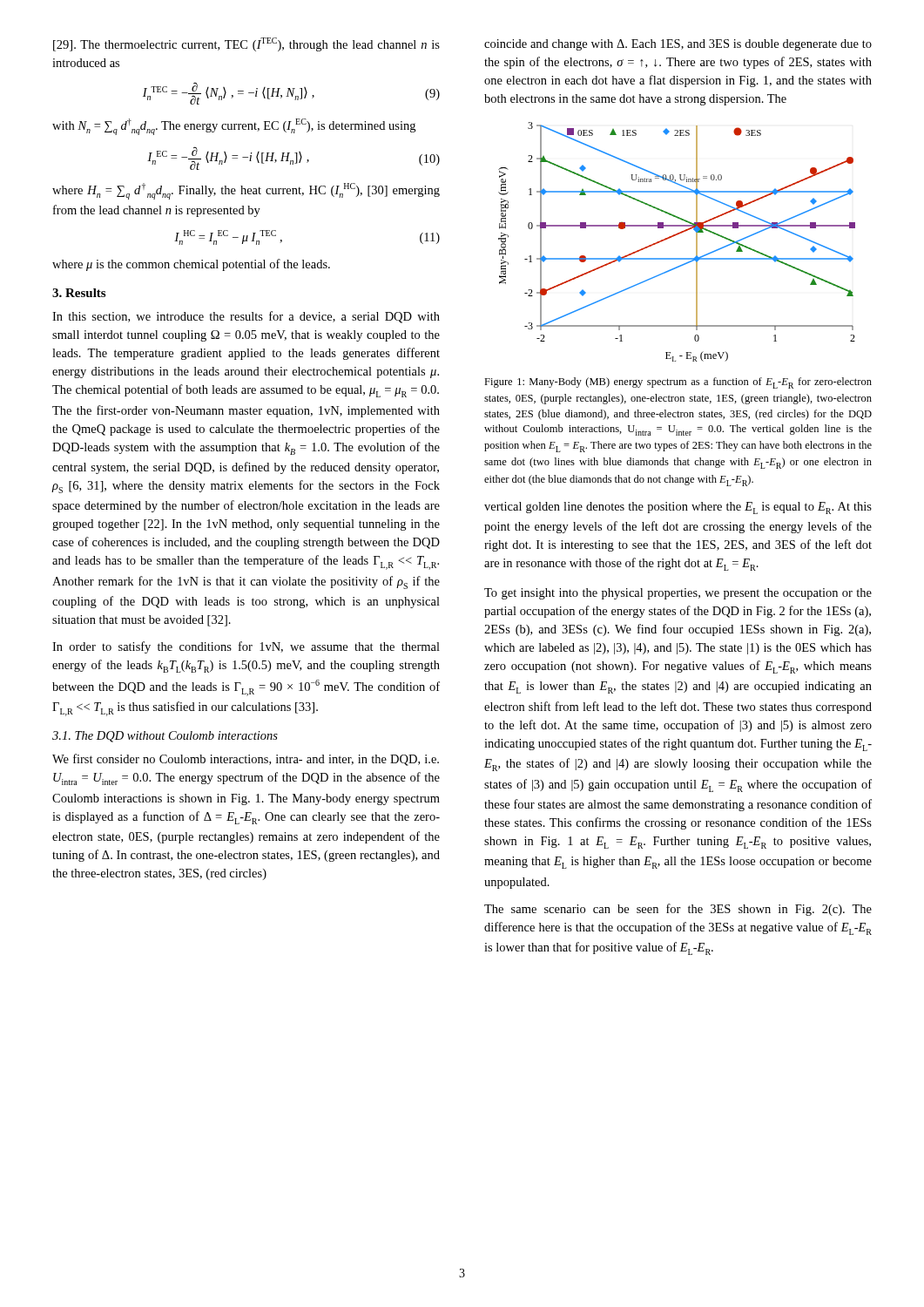The width and height of the screenshot is (924, 1307).
Task: Select the region starting "We first consider no Coulomb interactions, intra- and"
Action: coord(246,816)
